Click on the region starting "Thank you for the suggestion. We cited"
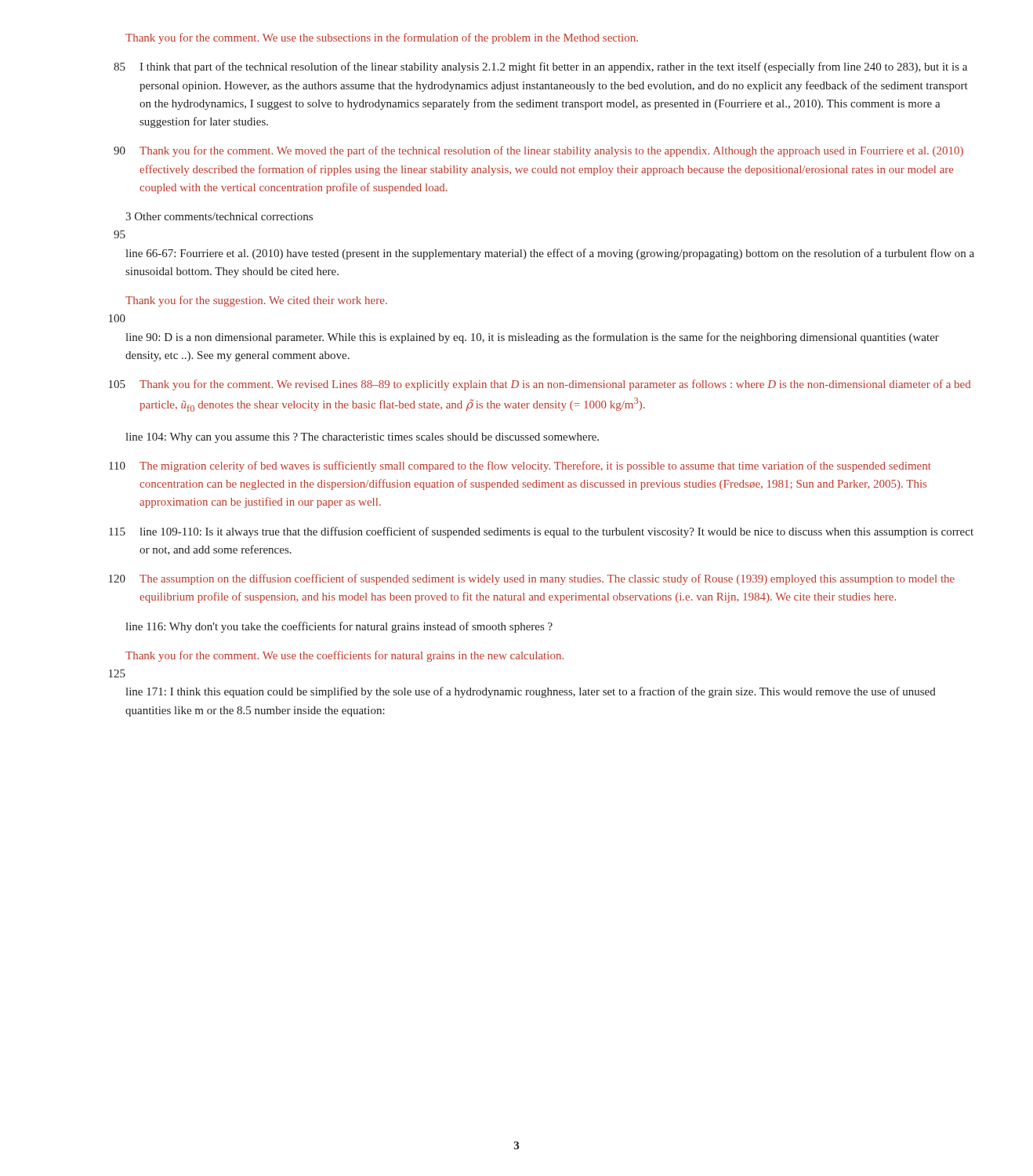This screenshot has width=1033, height=1176. click(x=257, y=300)
